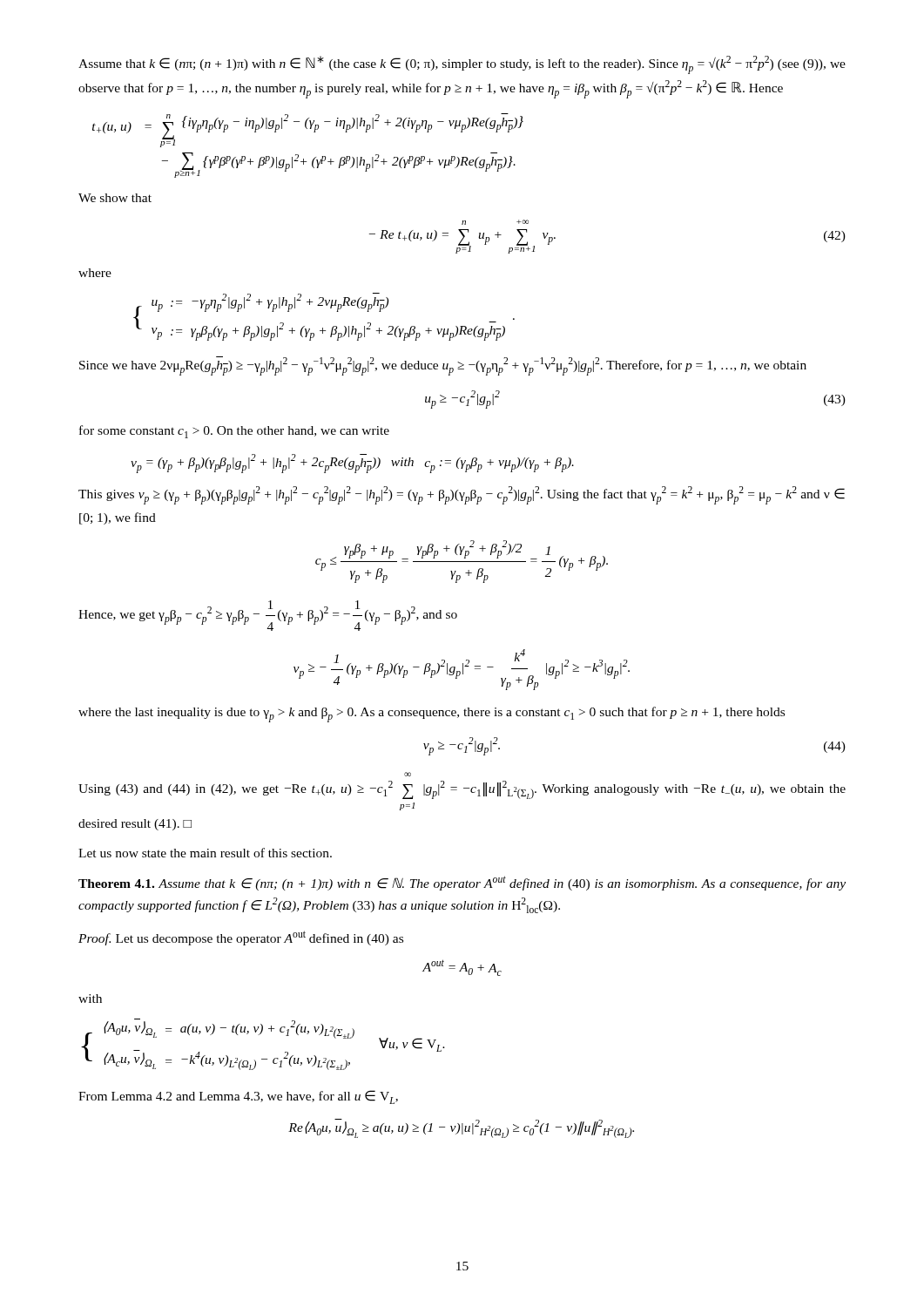
Task: Navigate to the passage starting "vp ≥ −c12|gp|2."
Action: (x=475, y=746)
